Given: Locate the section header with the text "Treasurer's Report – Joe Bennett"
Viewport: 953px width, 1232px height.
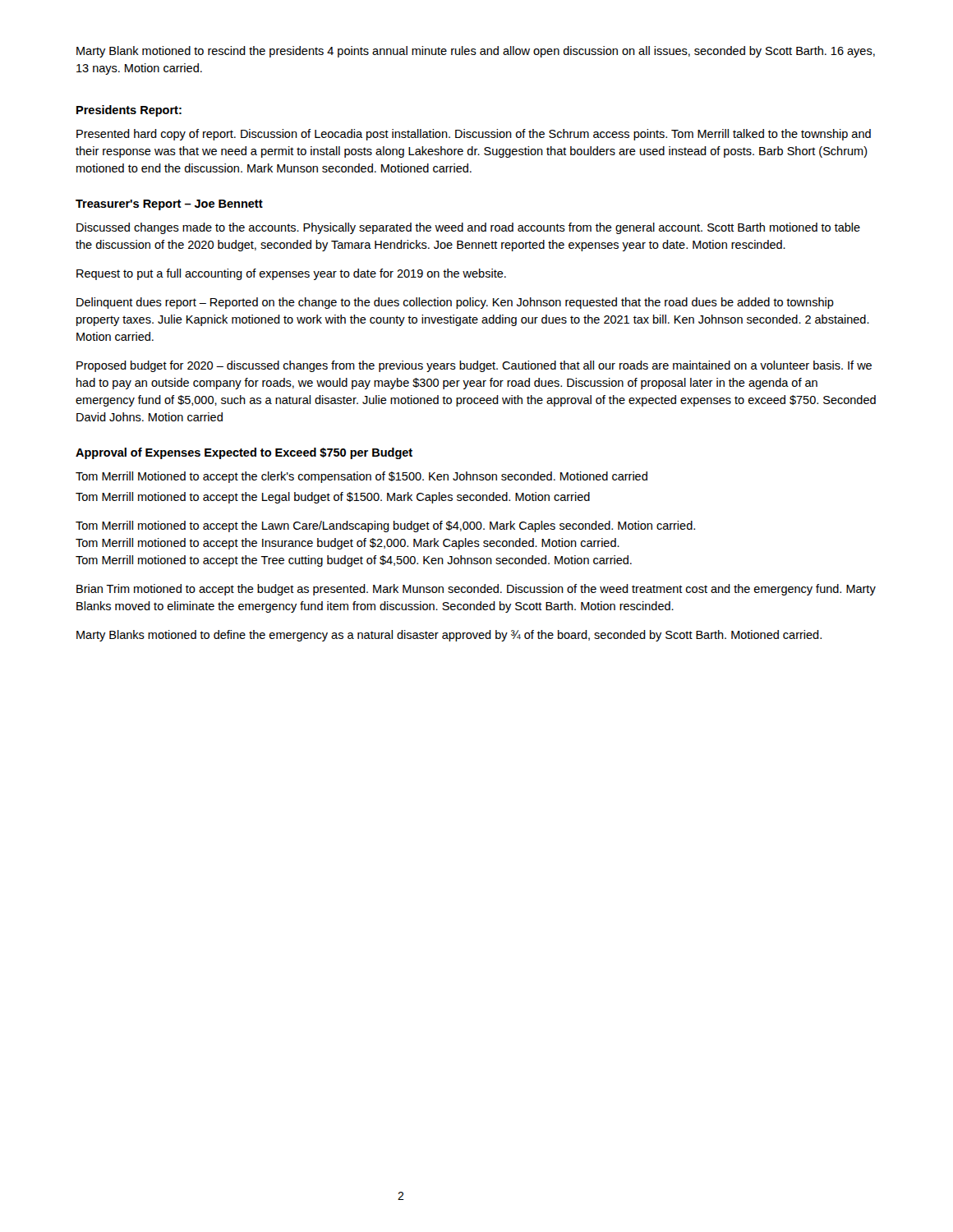Looking at the screenshot, I should [x=169, y=204].
